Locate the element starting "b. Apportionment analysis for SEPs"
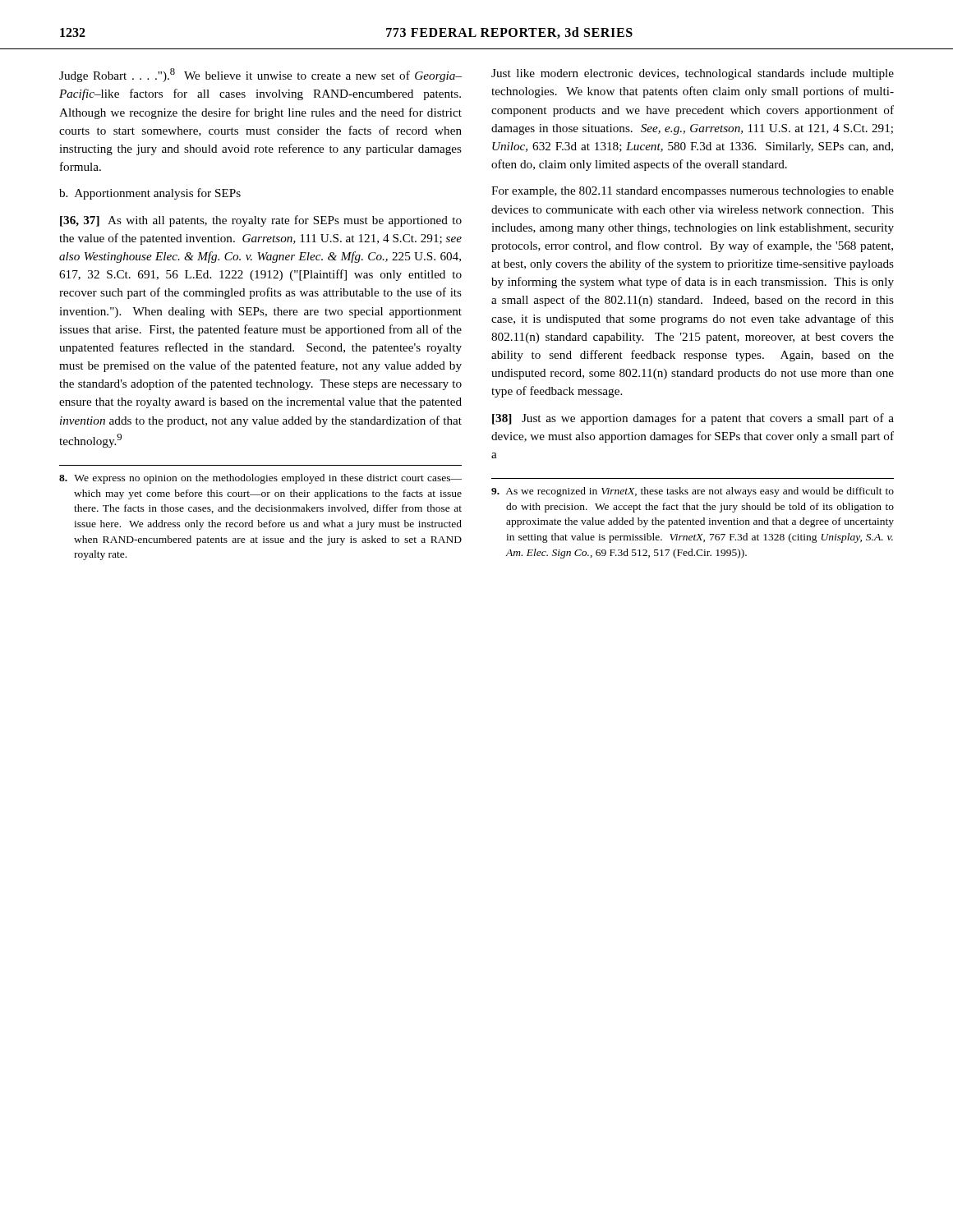Screen dimensions: 1232x953 (x=150, y=194)
